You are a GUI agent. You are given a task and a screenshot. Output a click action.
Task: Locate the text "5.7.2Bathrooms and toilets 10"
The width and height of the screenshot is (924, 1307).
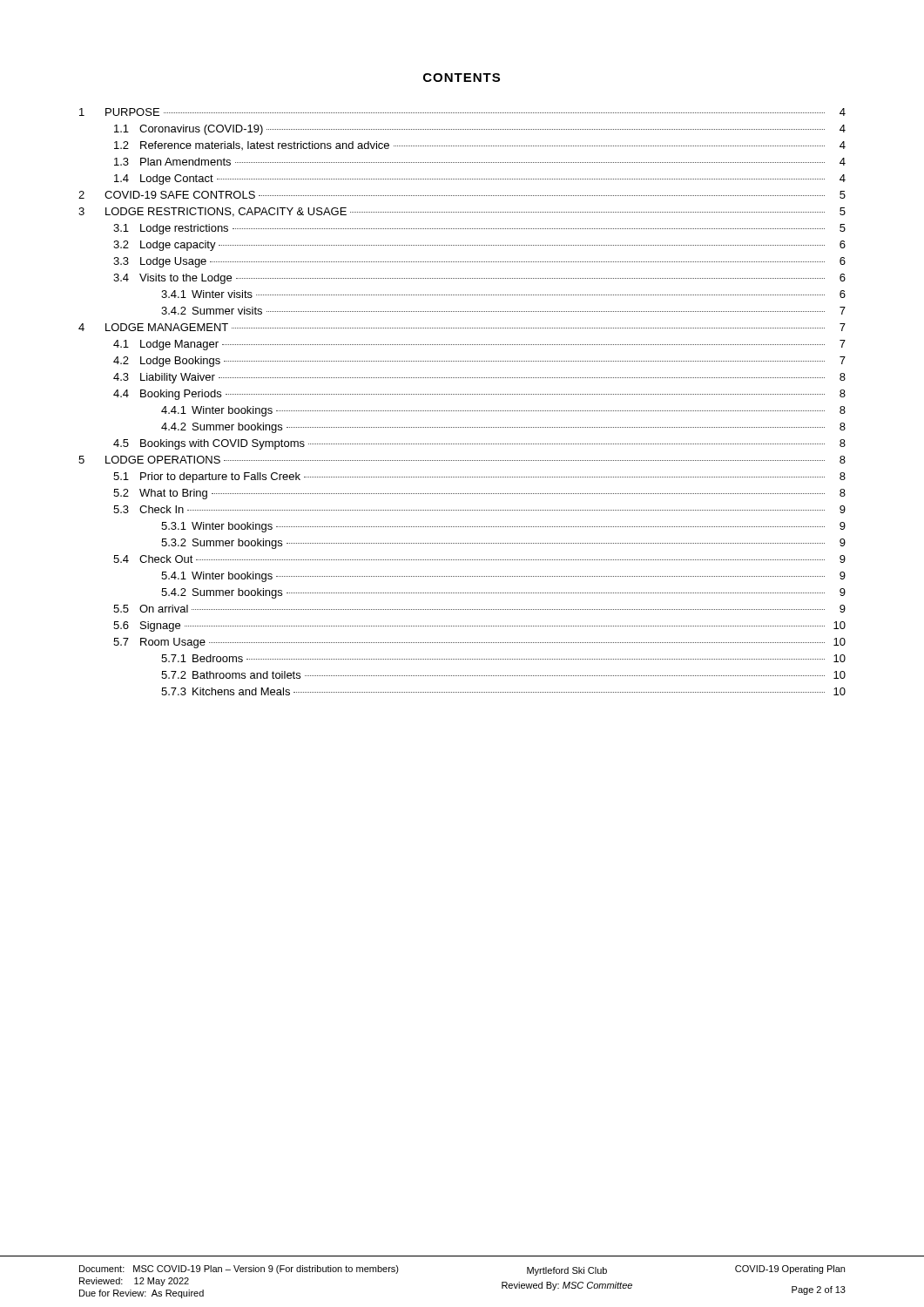(503, 675)
